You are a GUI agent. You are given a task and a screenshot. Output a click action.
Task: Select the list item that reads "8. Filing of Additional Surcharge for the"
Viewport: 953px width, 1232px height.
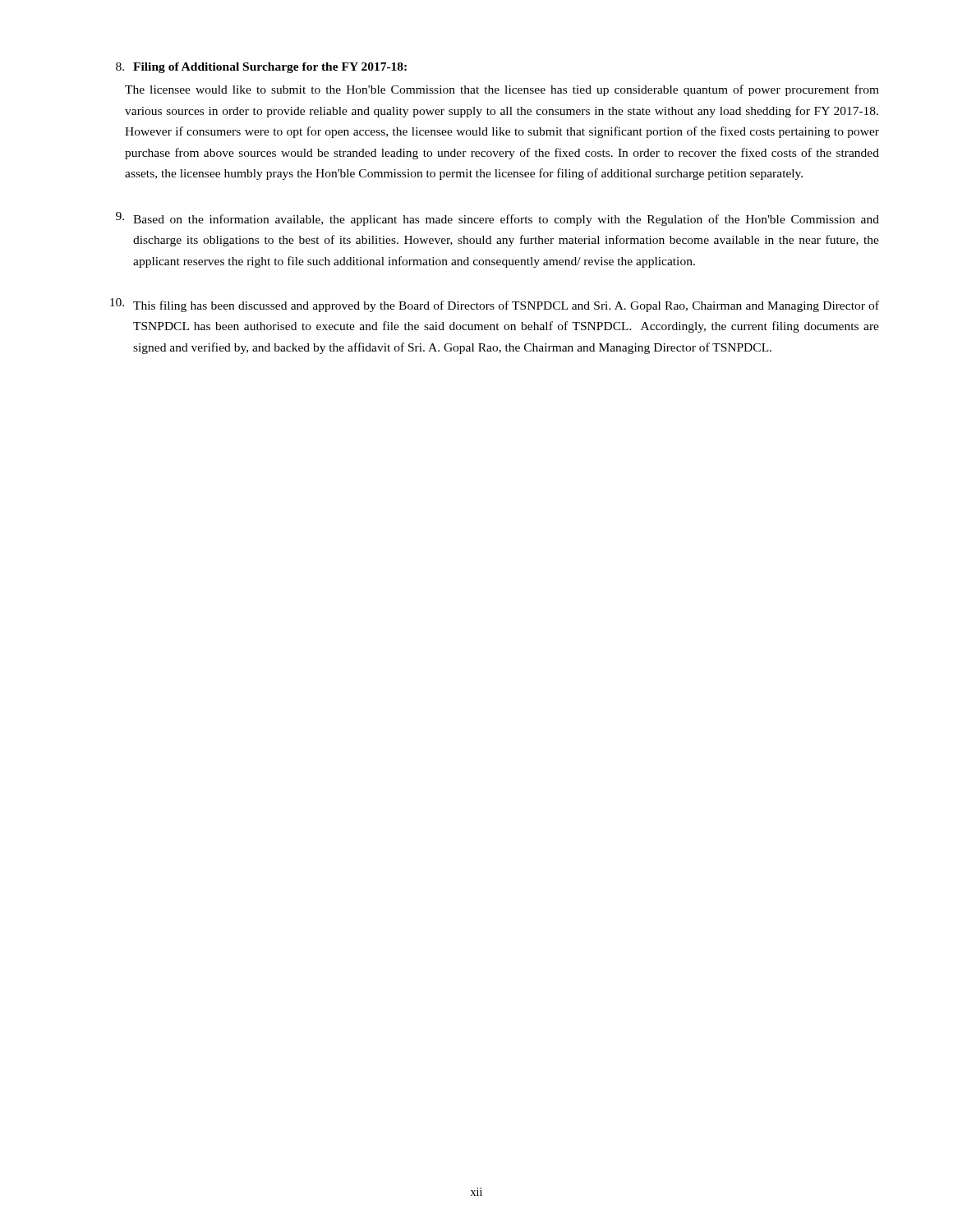point(481,121)
